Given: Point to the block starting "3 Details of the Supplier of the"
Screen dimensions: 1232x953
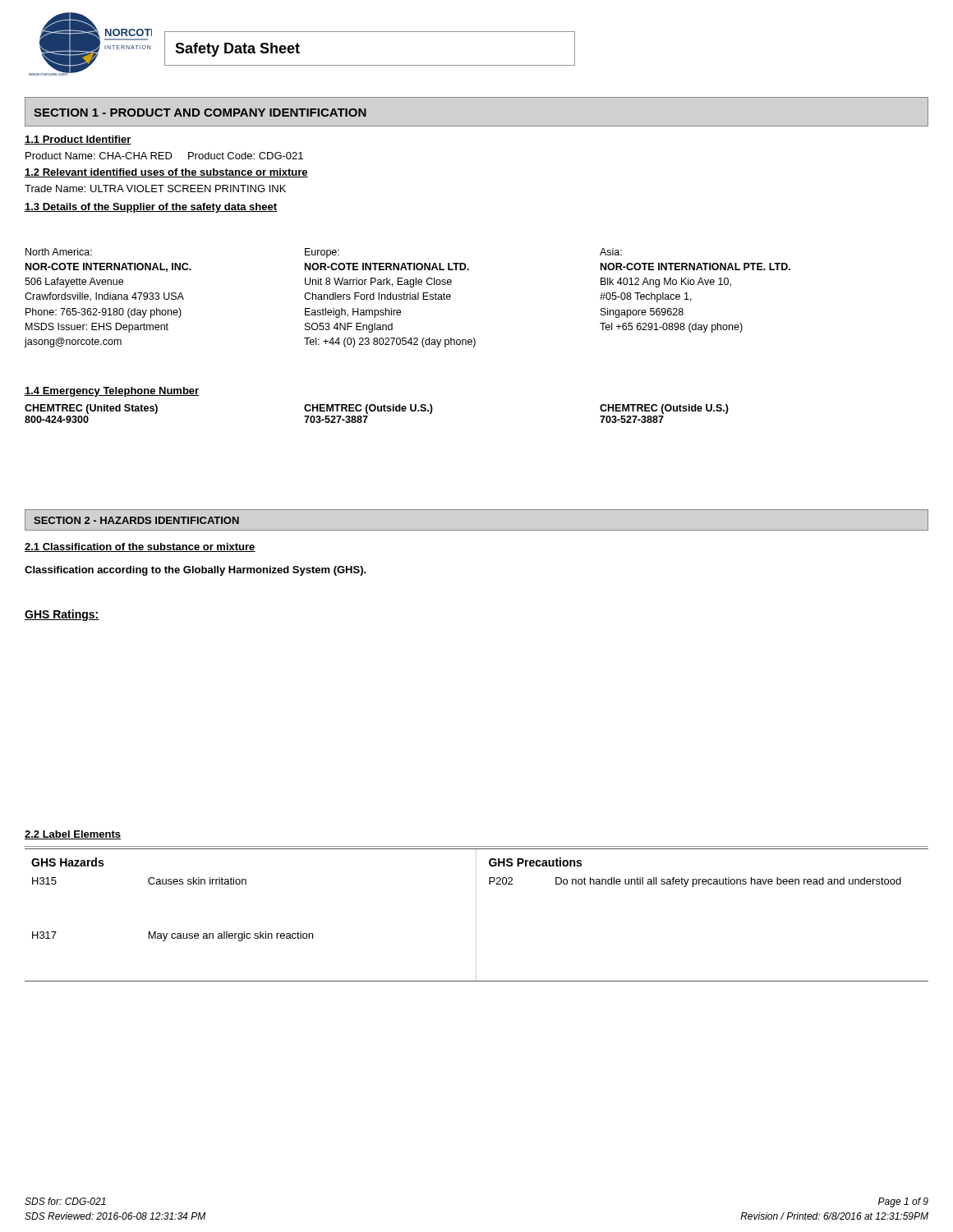Looking at the screenshot, I should [x=151, y=207].
